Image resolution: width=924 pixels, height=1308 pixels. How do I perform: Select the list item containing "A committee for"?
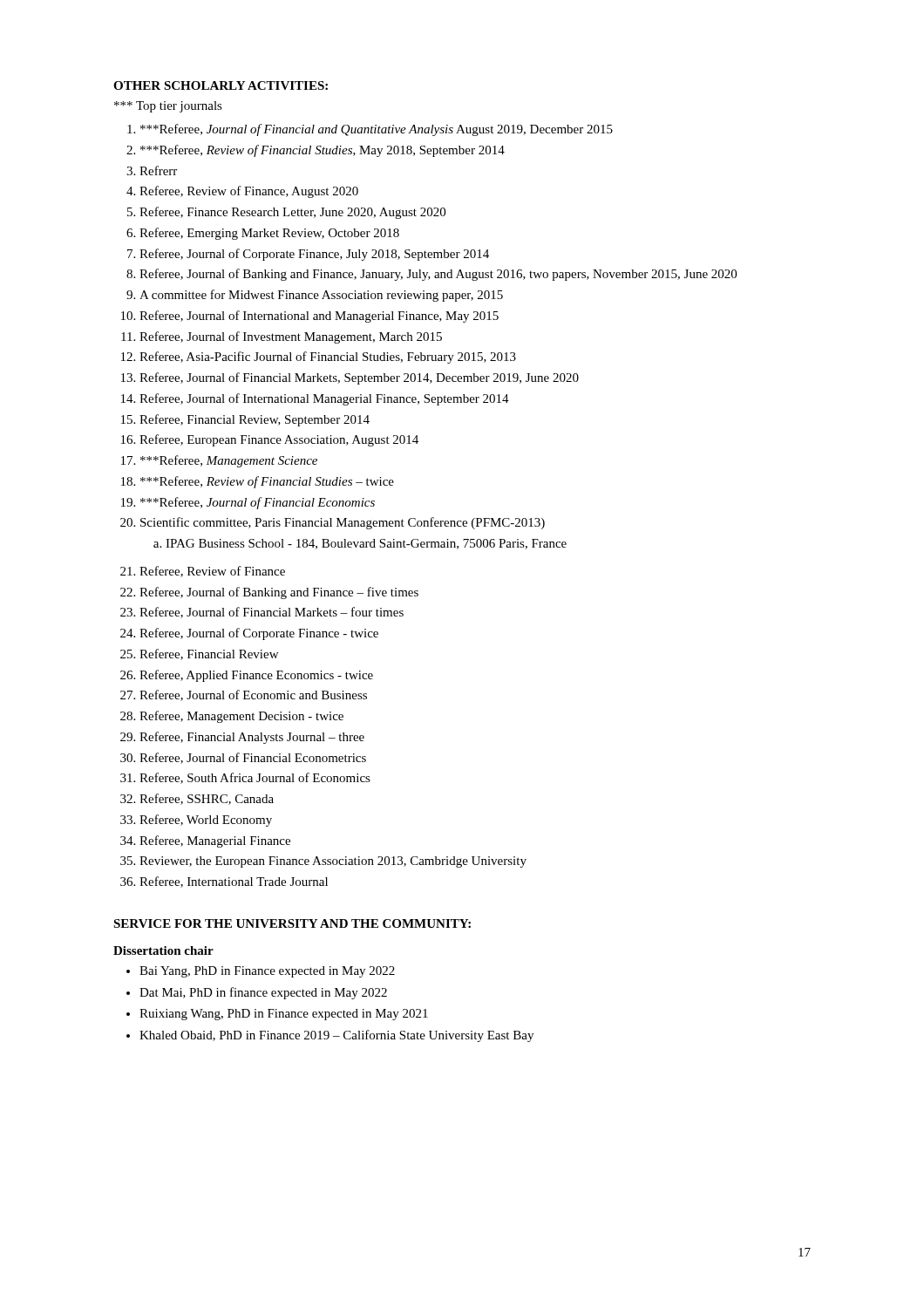(x=321, y=295)
